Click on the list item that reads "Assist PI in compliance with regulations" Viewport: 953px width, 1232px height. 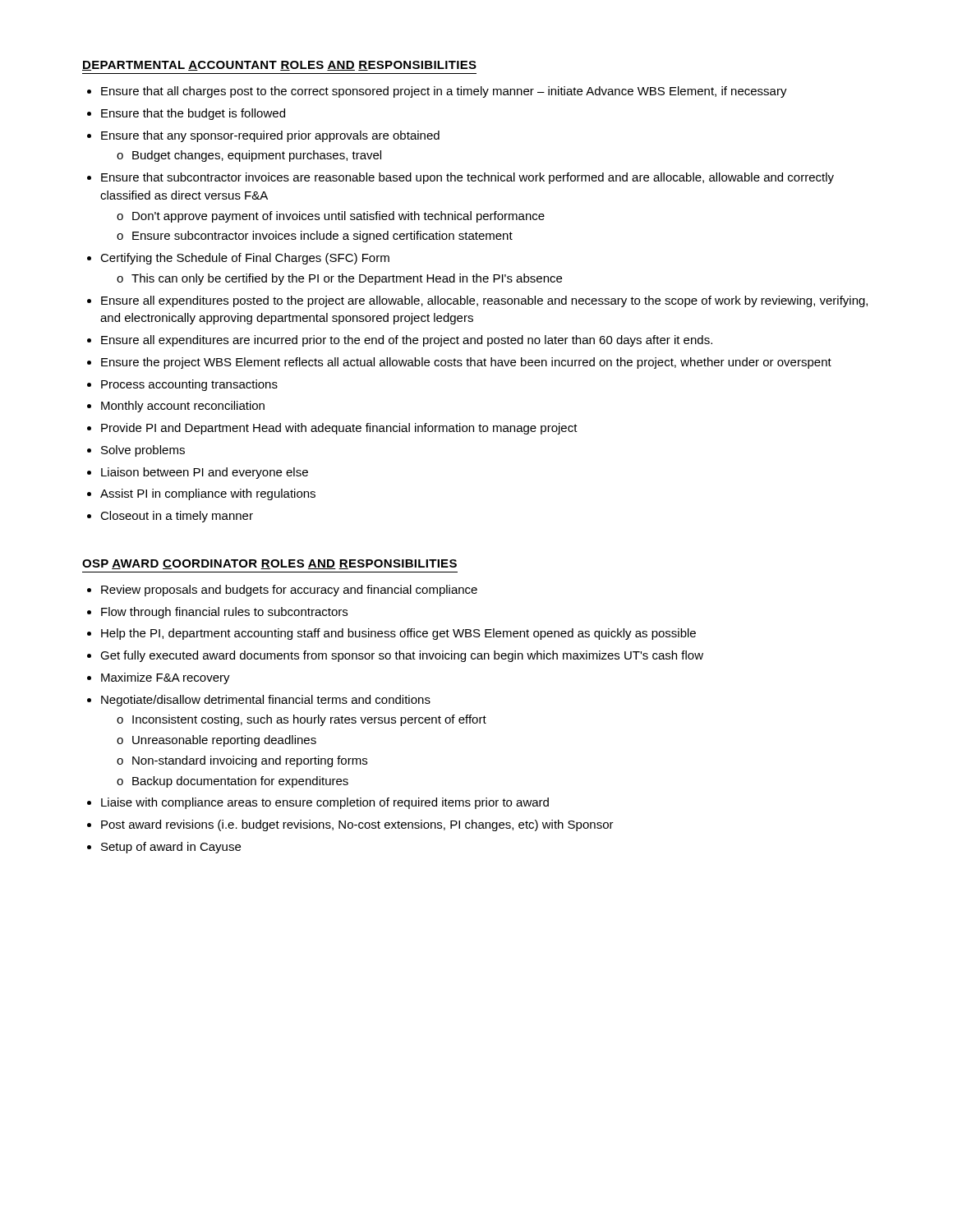[208, 493]
